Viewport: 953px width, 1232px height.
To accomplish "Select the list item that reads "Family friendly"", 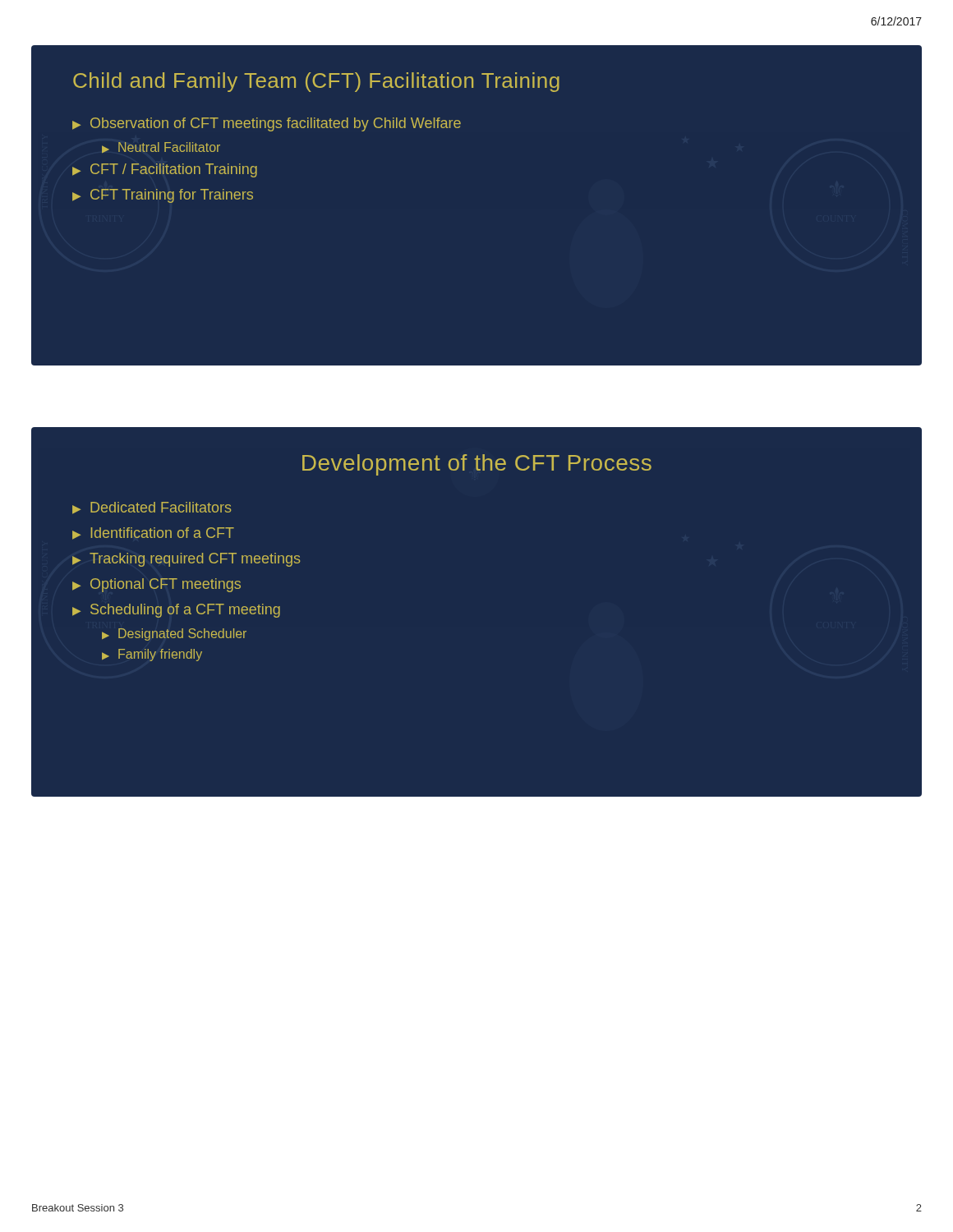I will 160,654.
